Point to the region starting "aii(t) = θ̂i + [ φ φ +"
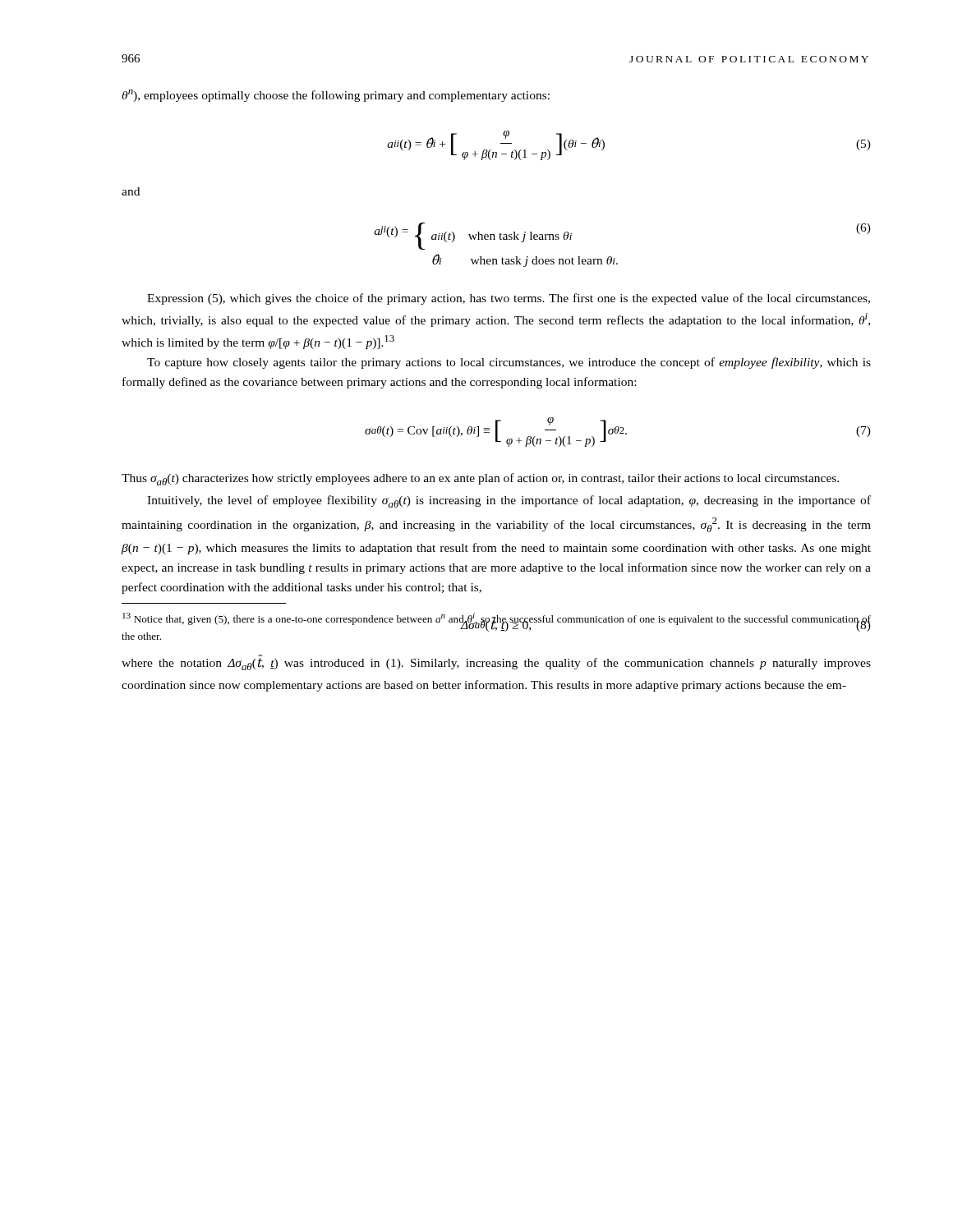The image size is (953, 1232). 509,143
